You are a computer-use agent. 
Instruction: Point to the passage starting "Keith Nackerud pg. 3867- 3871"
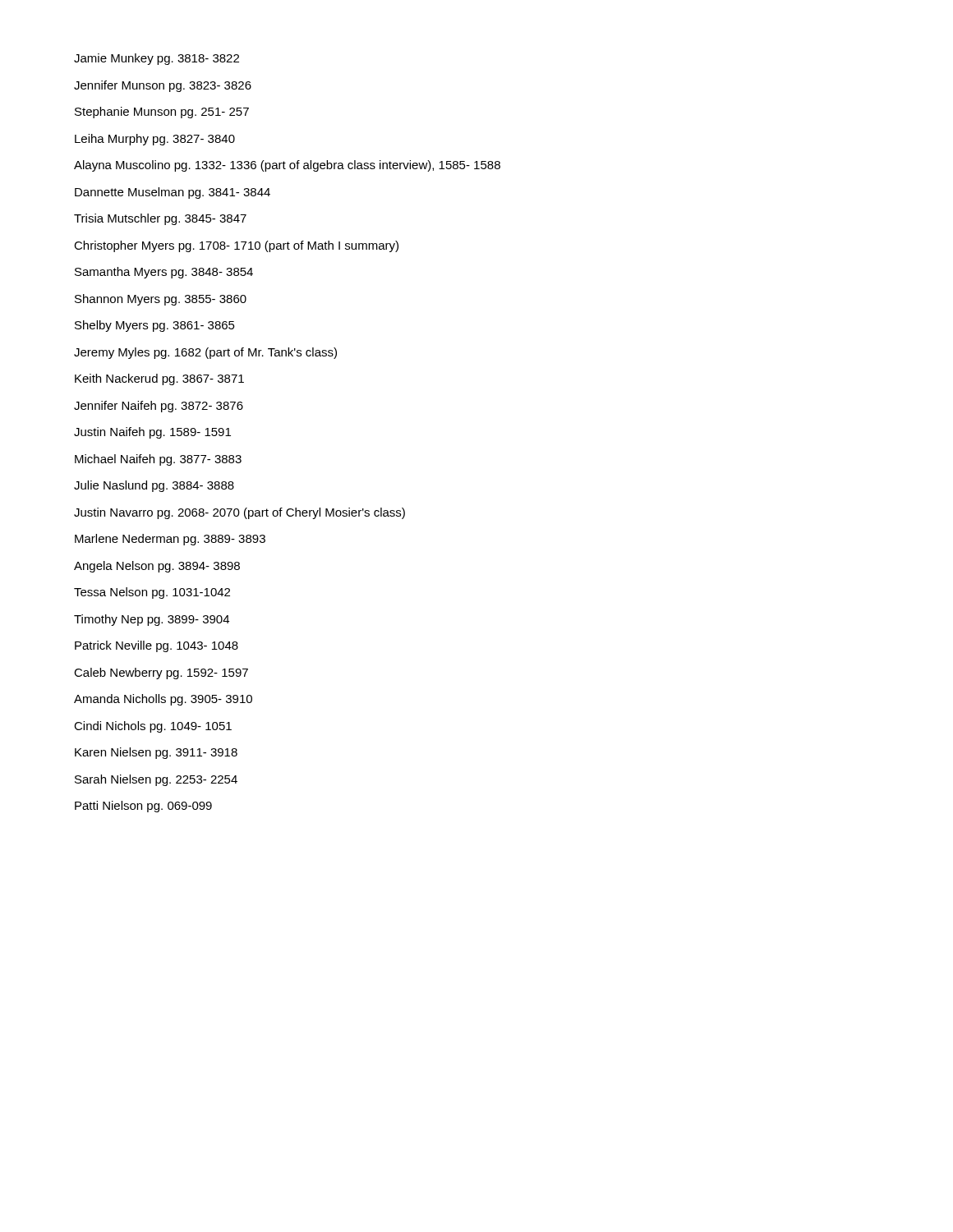click(x=159, y=378)
